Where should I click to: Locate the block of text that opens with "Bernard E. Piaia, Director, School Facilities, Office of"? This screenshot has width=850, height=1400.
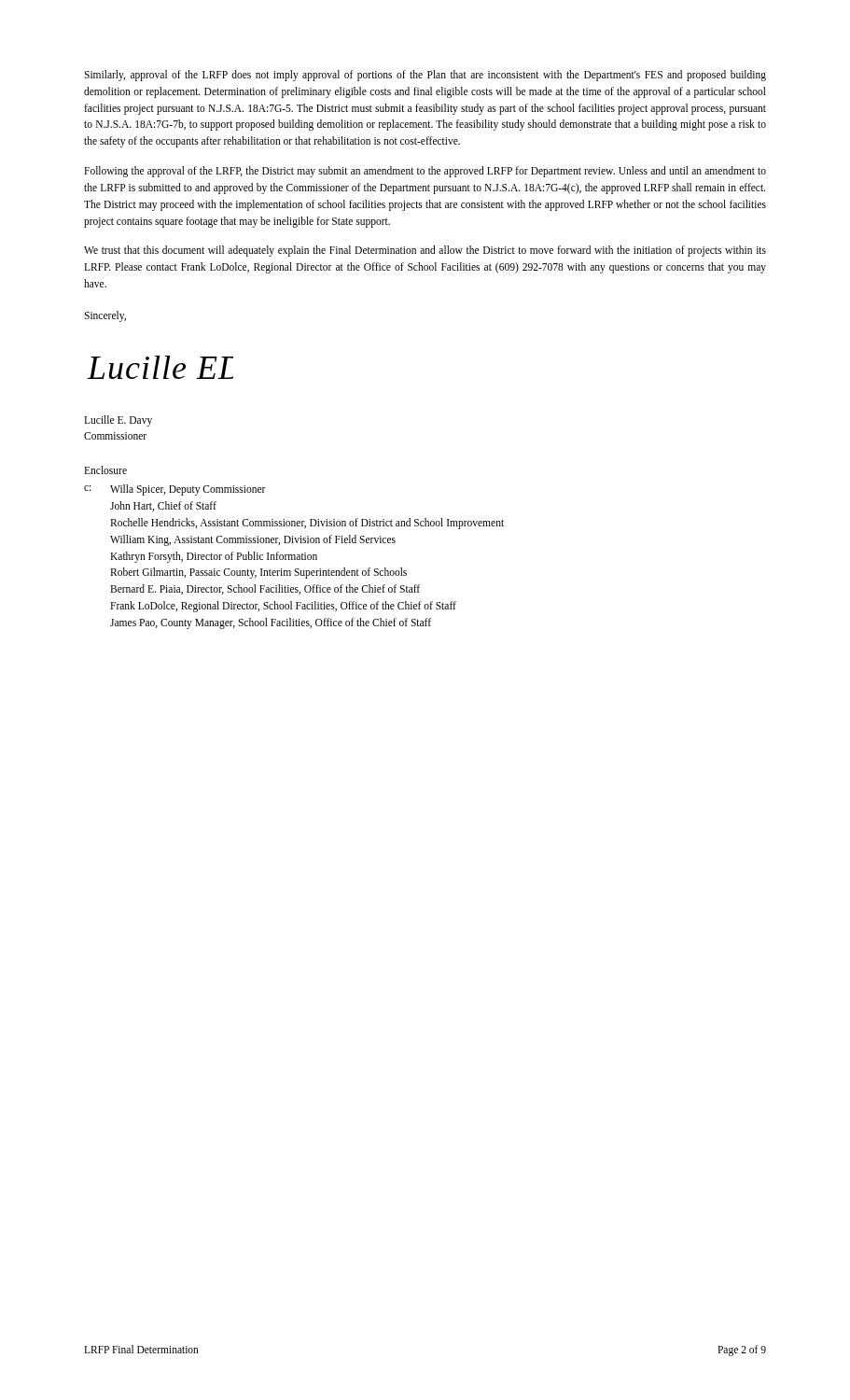click(265, 589)
